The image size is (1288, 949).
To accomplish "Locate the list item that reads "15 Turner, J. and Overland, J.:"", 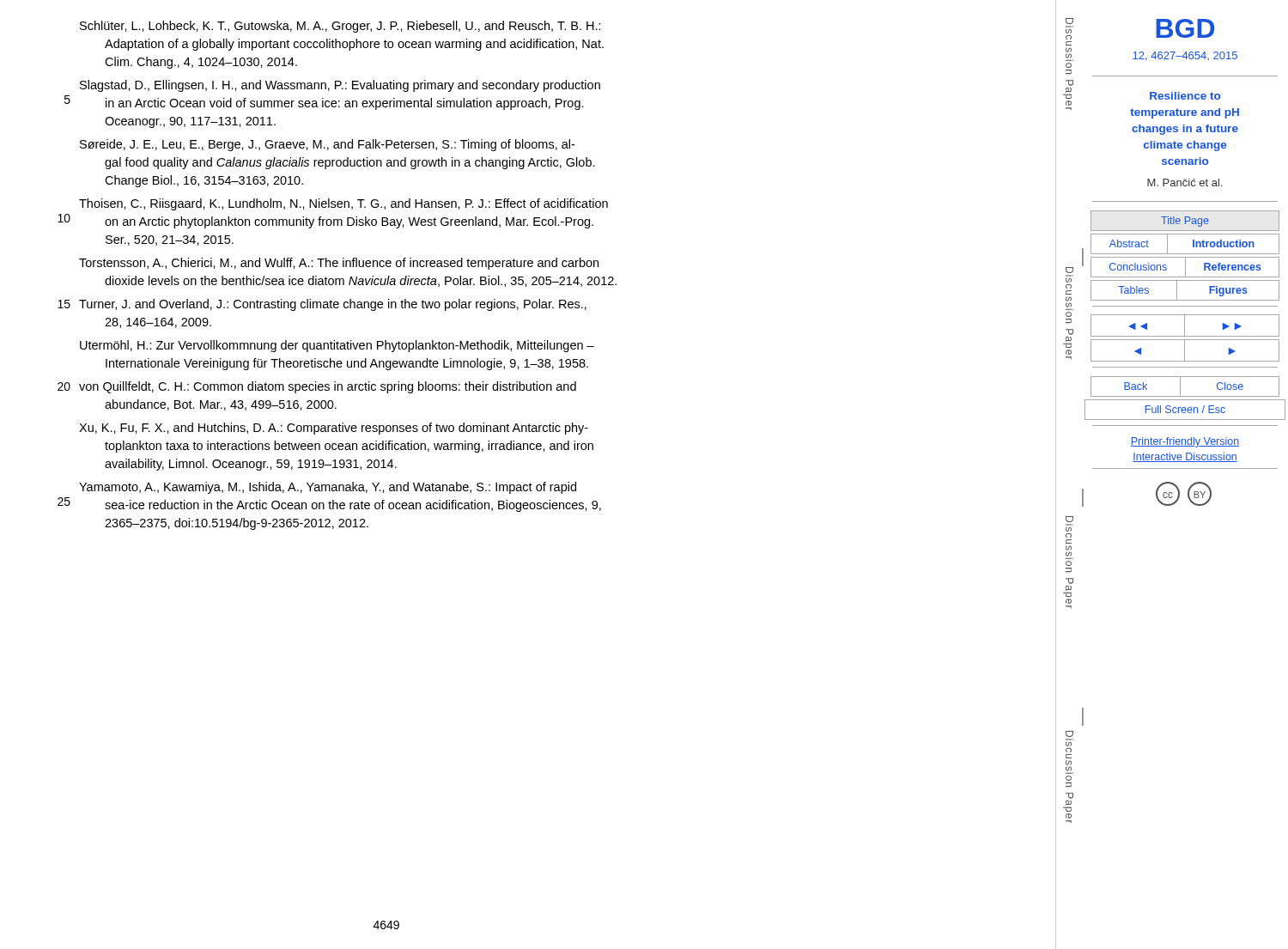I will [x=404, y=314].
